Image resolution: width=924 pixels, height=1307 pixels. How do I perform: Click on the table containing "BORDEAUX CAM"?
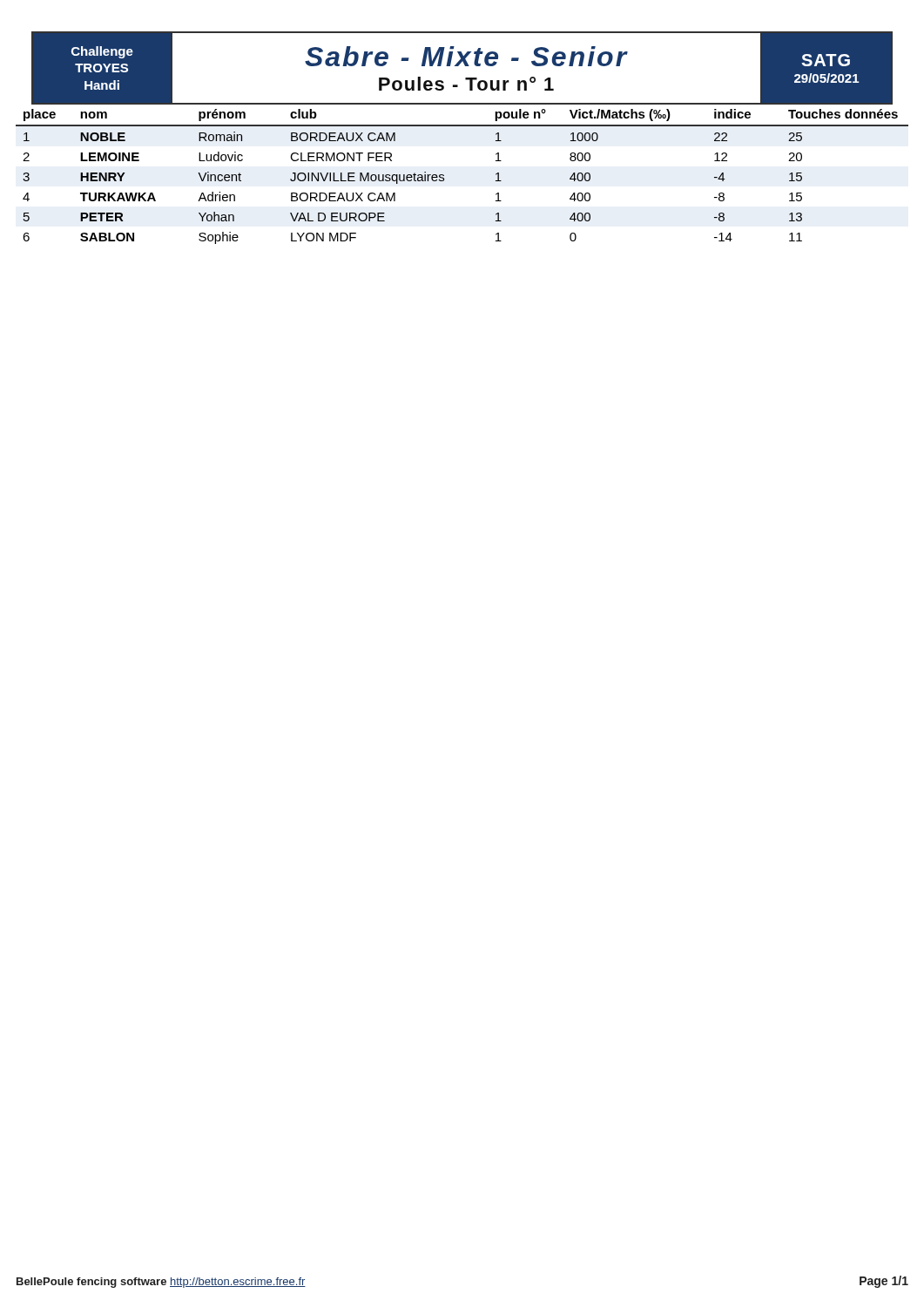462,175
